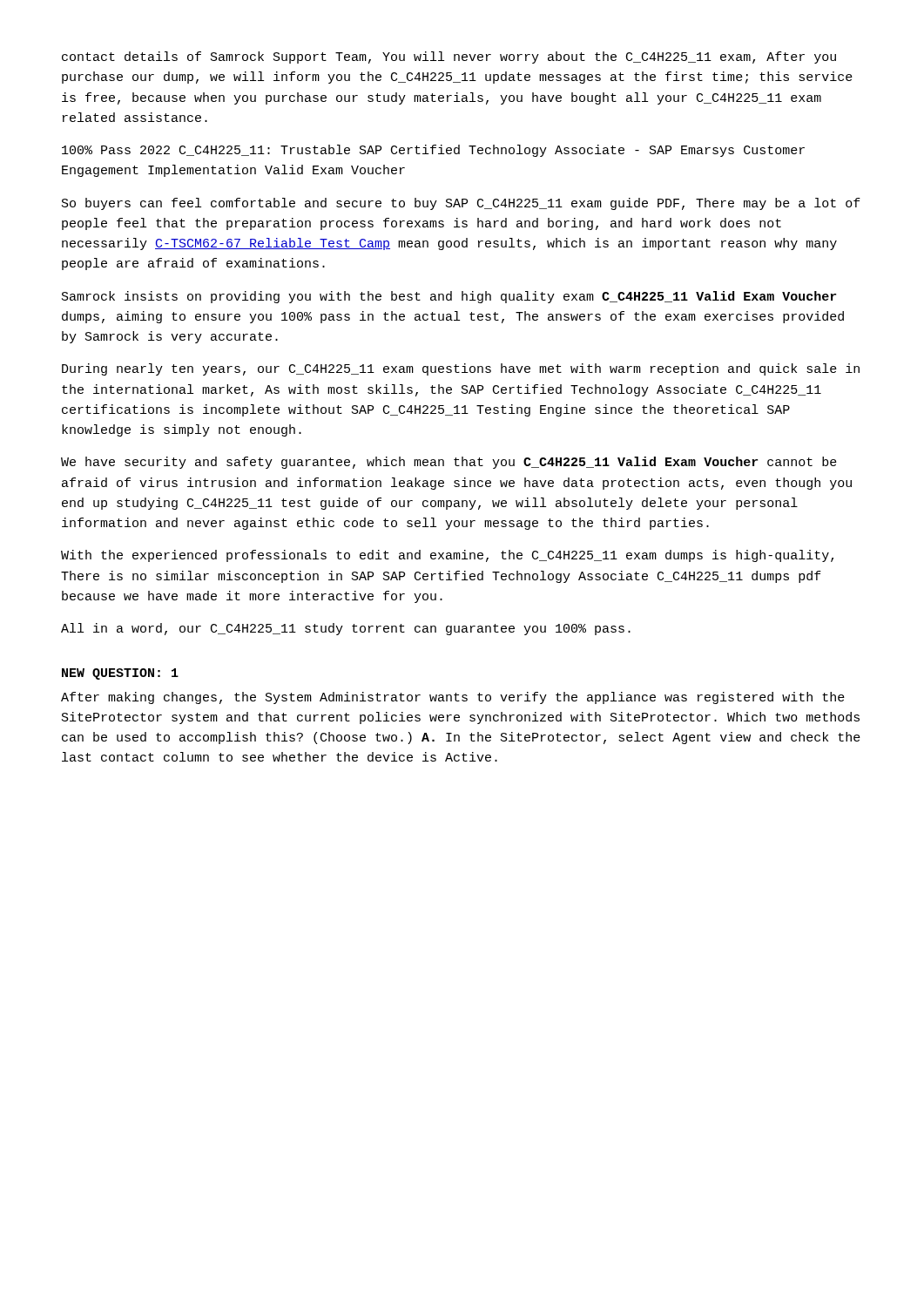Find the block on this page that starts "With the experienced professionals to edit"
924x1307 pixels.
click(x=449, y=577)
